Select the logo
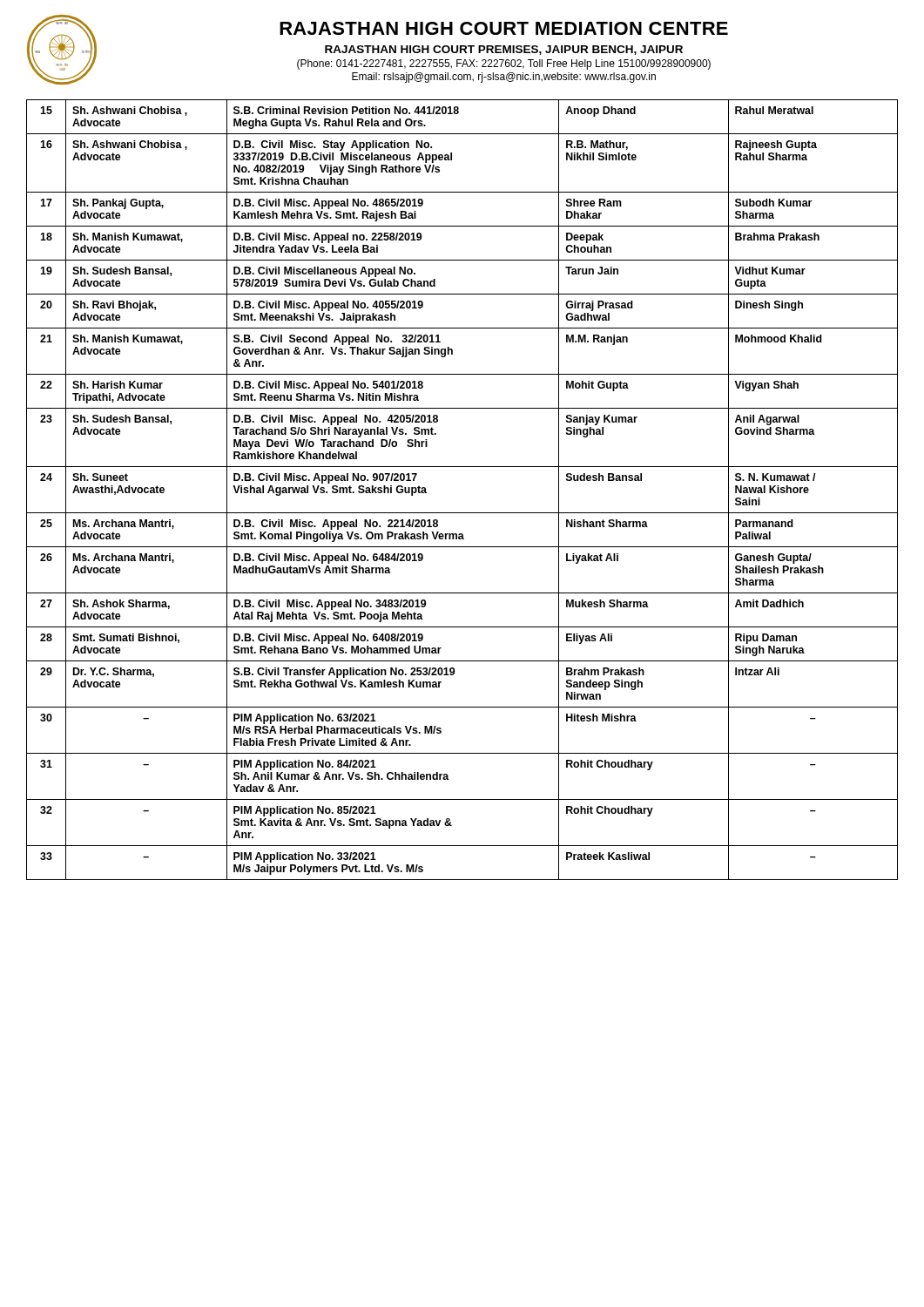 62,50
